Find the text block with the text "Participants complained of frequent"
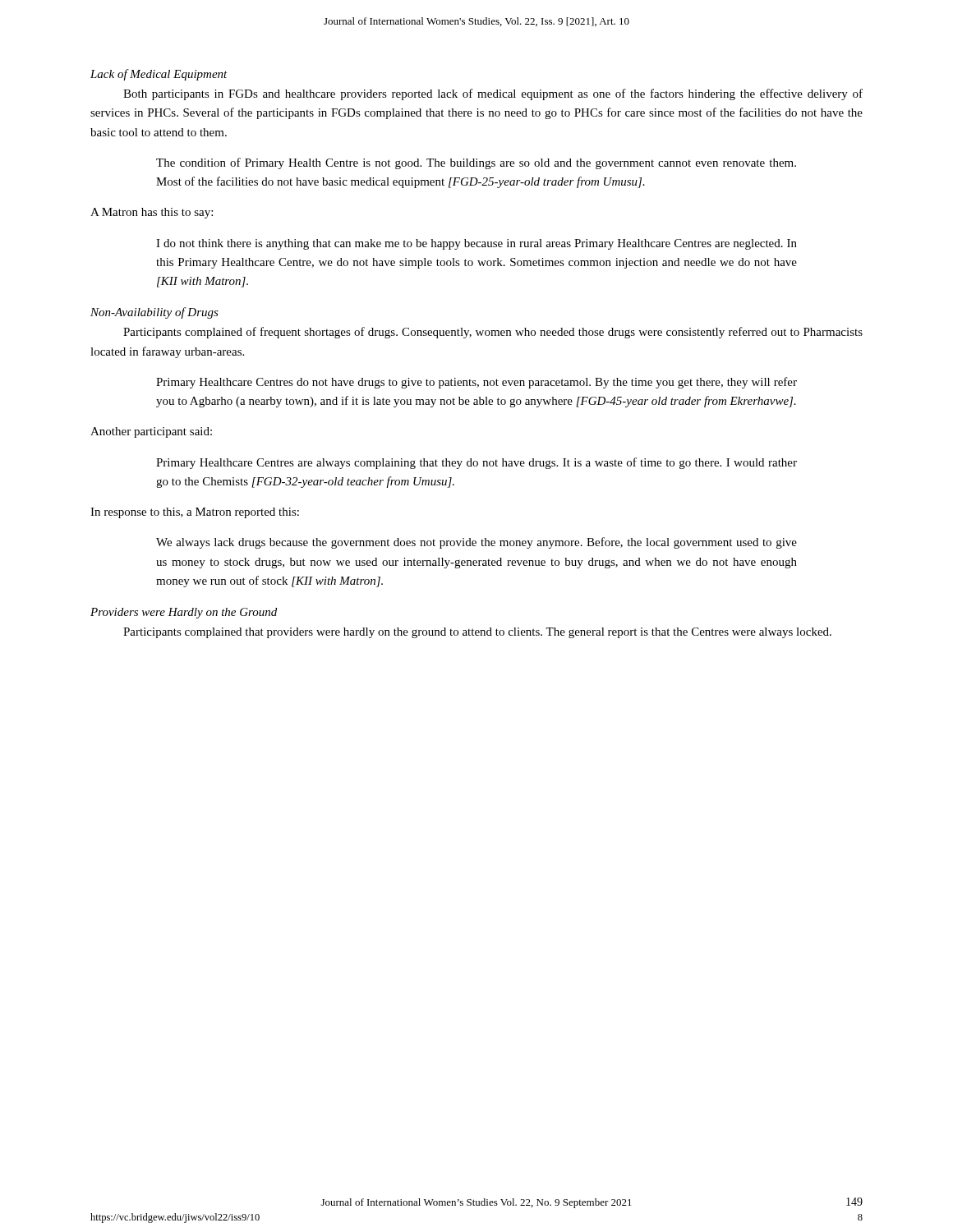Image resolution: width=953 pixels, height=1232 pixels. click(x=476, y=342)
